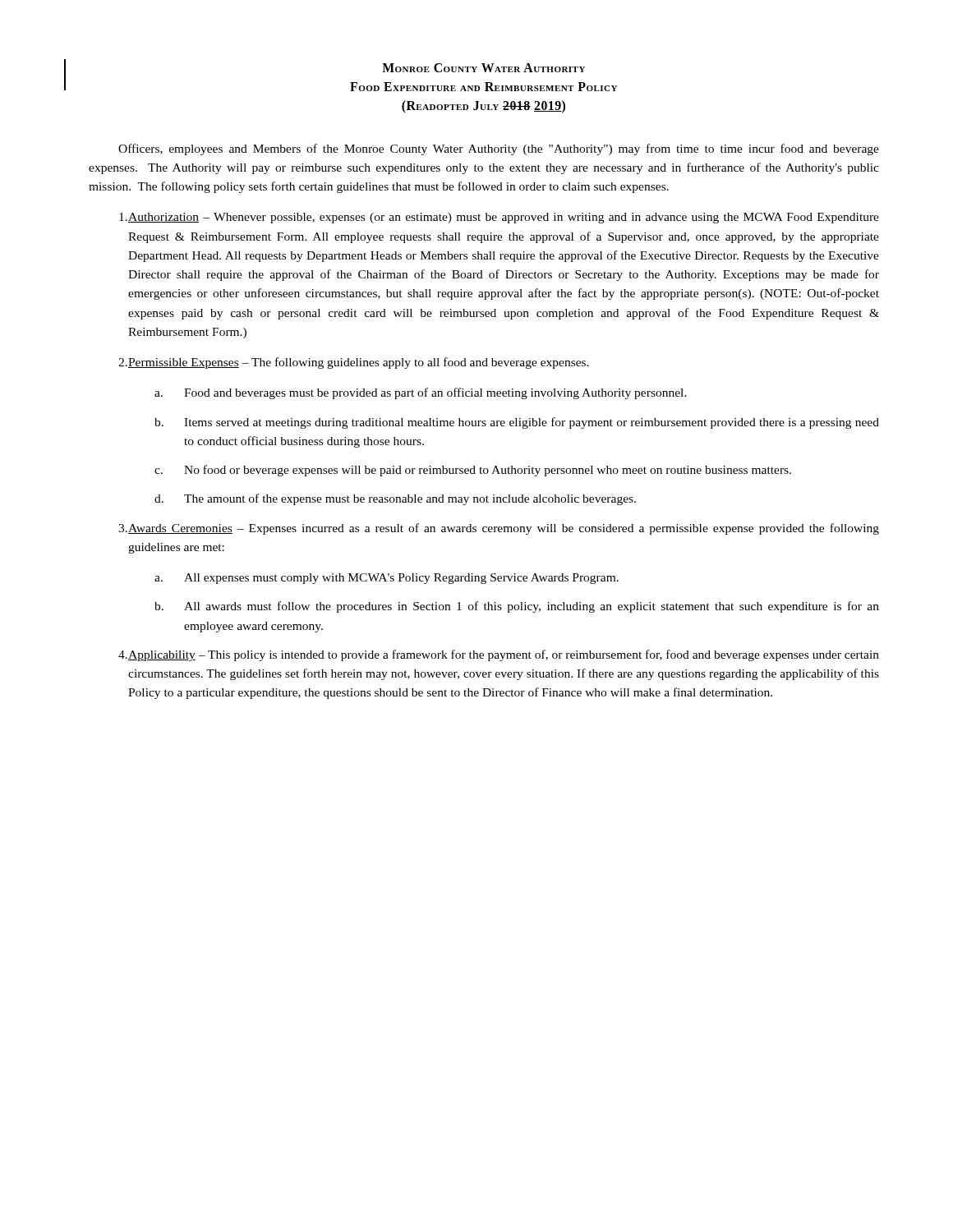Select the region starting "b. Items served at meetings during traditional"
The height and width of the screenshot is (1232, 953).
pos(517,431)
